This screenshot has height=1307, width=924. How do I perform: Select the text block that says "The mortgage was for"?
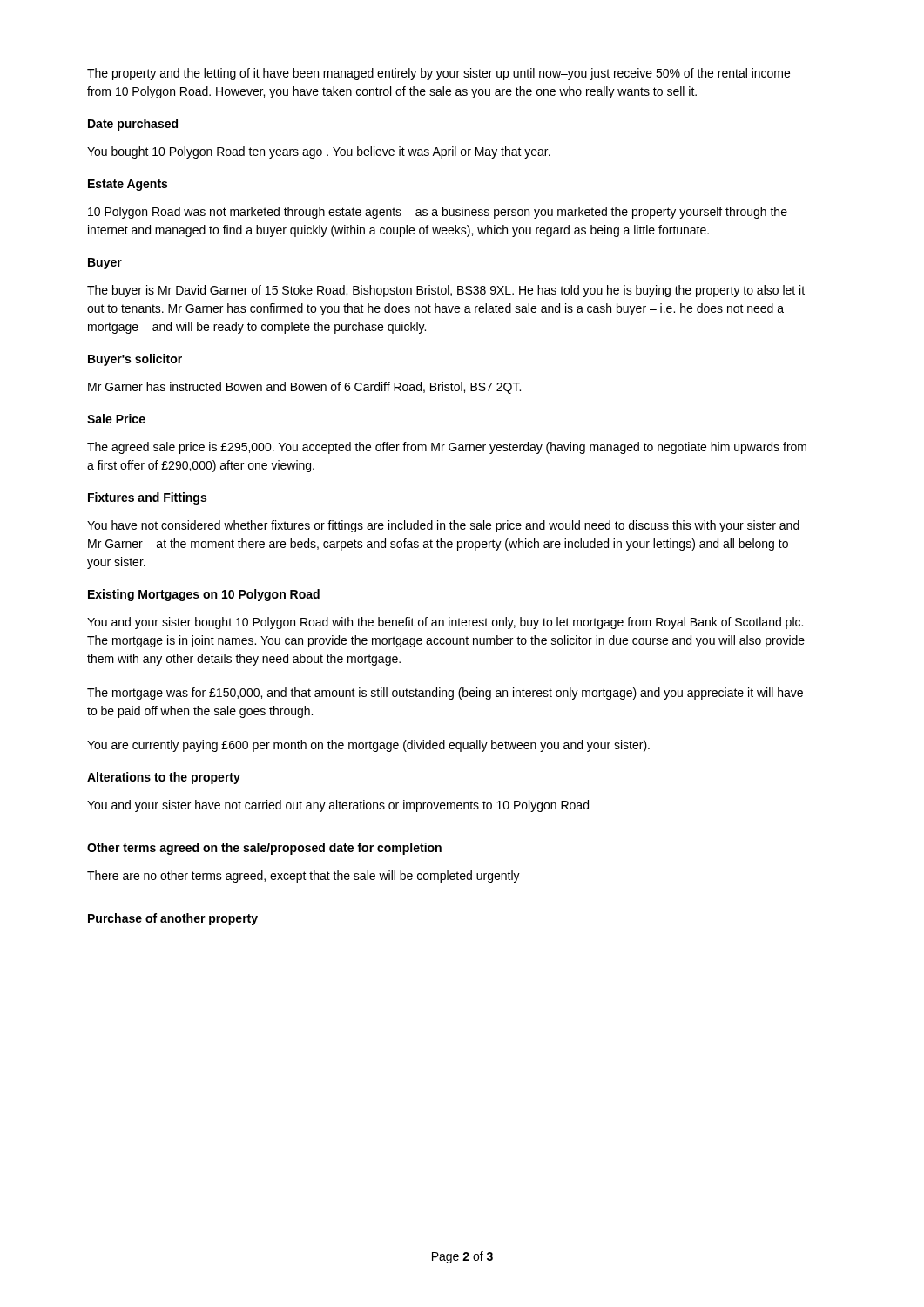(449, 702)
